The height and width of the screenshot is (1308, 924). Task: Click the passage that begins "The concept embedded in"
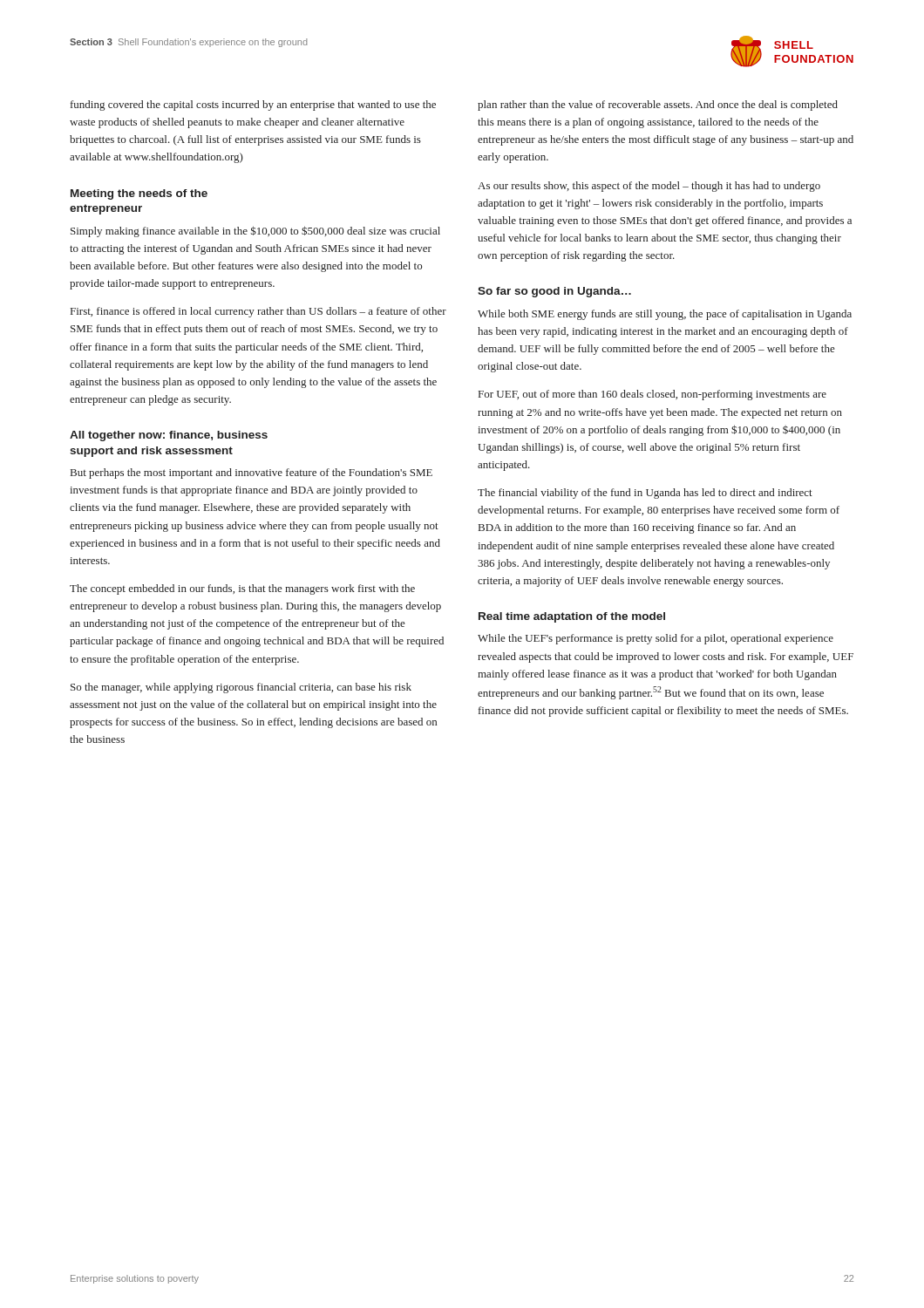(x=257, y=623)
